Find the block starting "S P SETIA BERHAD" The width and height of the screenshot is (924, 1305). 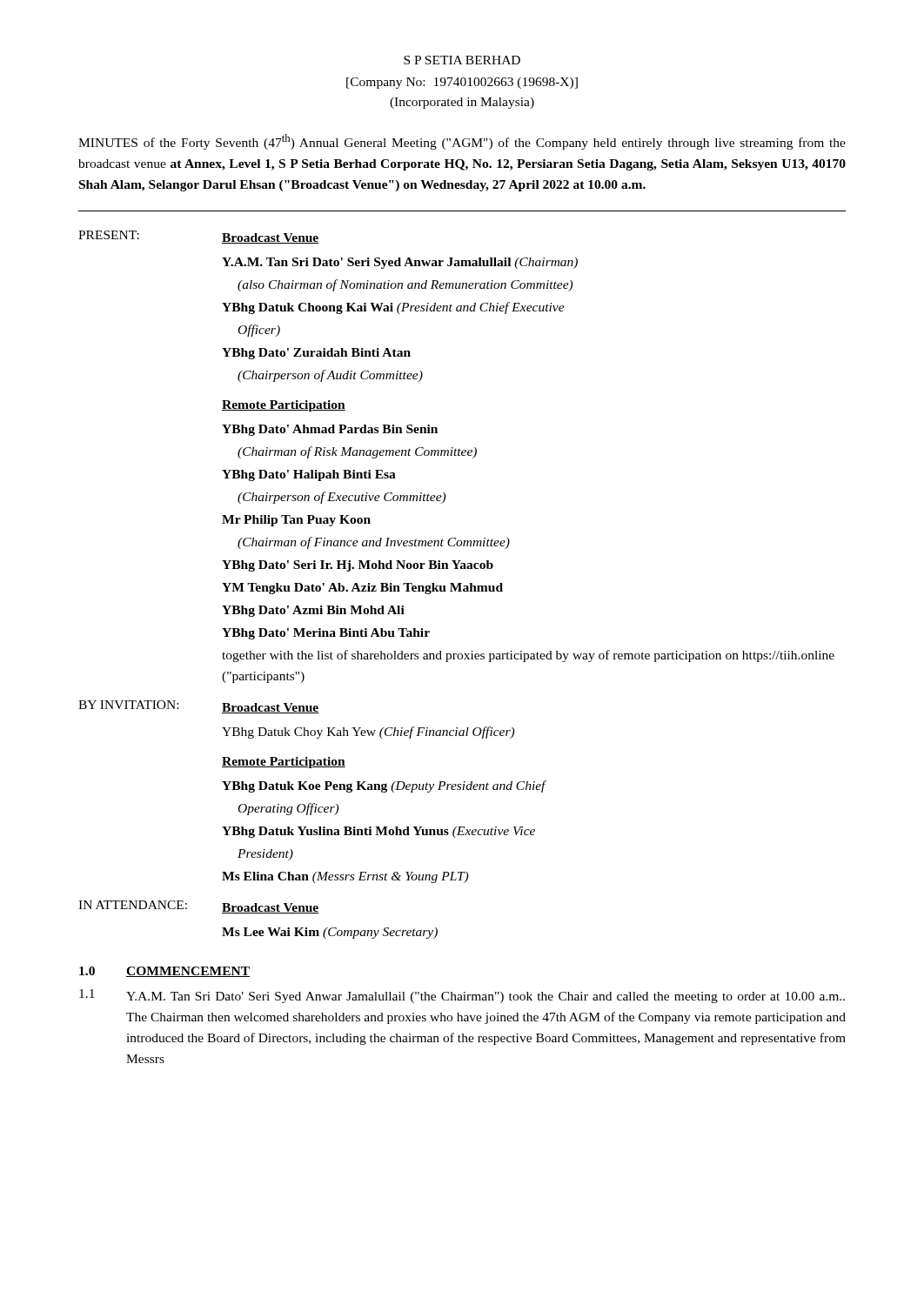click(462, 60)
